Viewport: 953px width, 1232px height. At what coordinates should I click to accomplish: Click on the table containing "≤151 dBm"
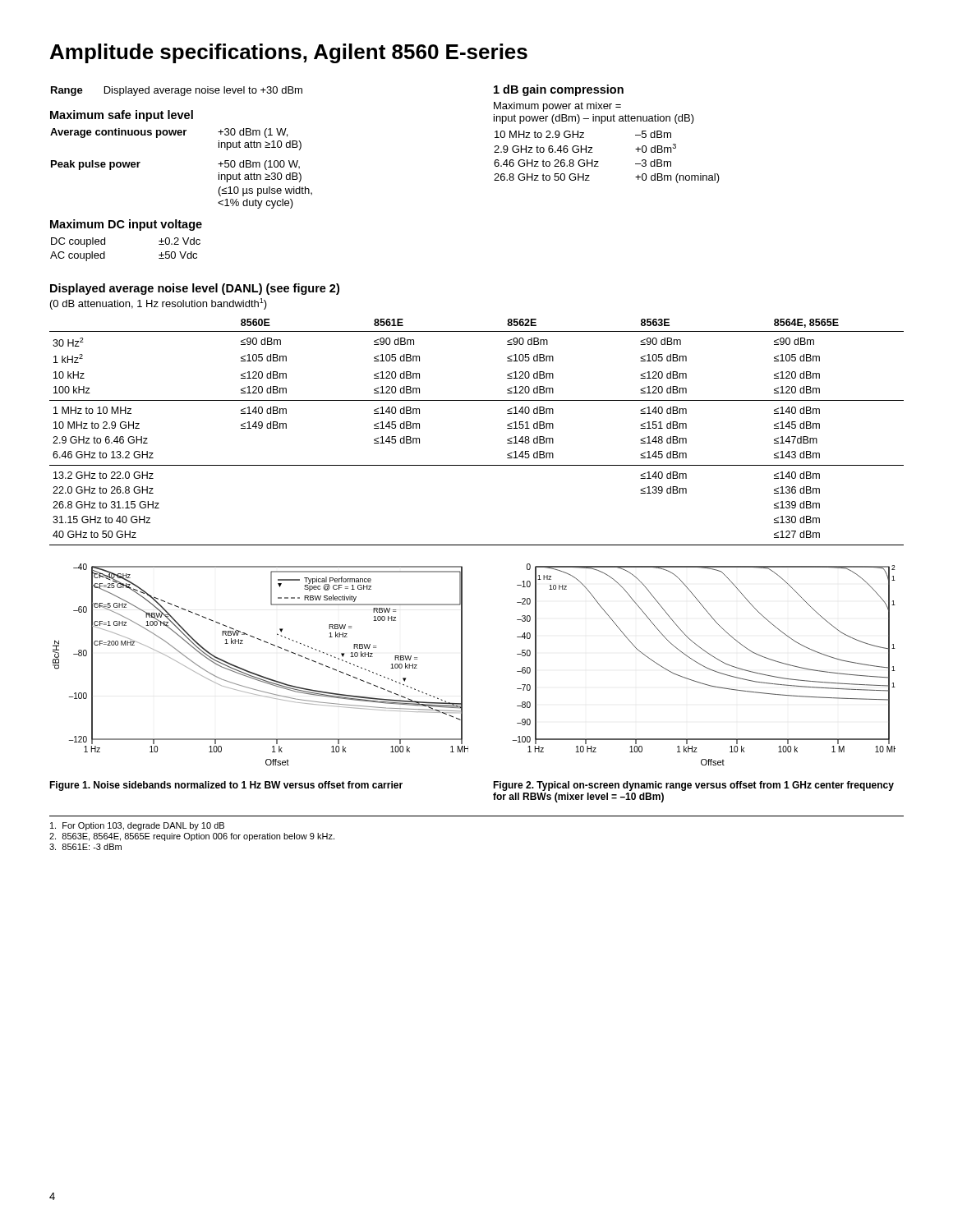(x=476, y=430)
